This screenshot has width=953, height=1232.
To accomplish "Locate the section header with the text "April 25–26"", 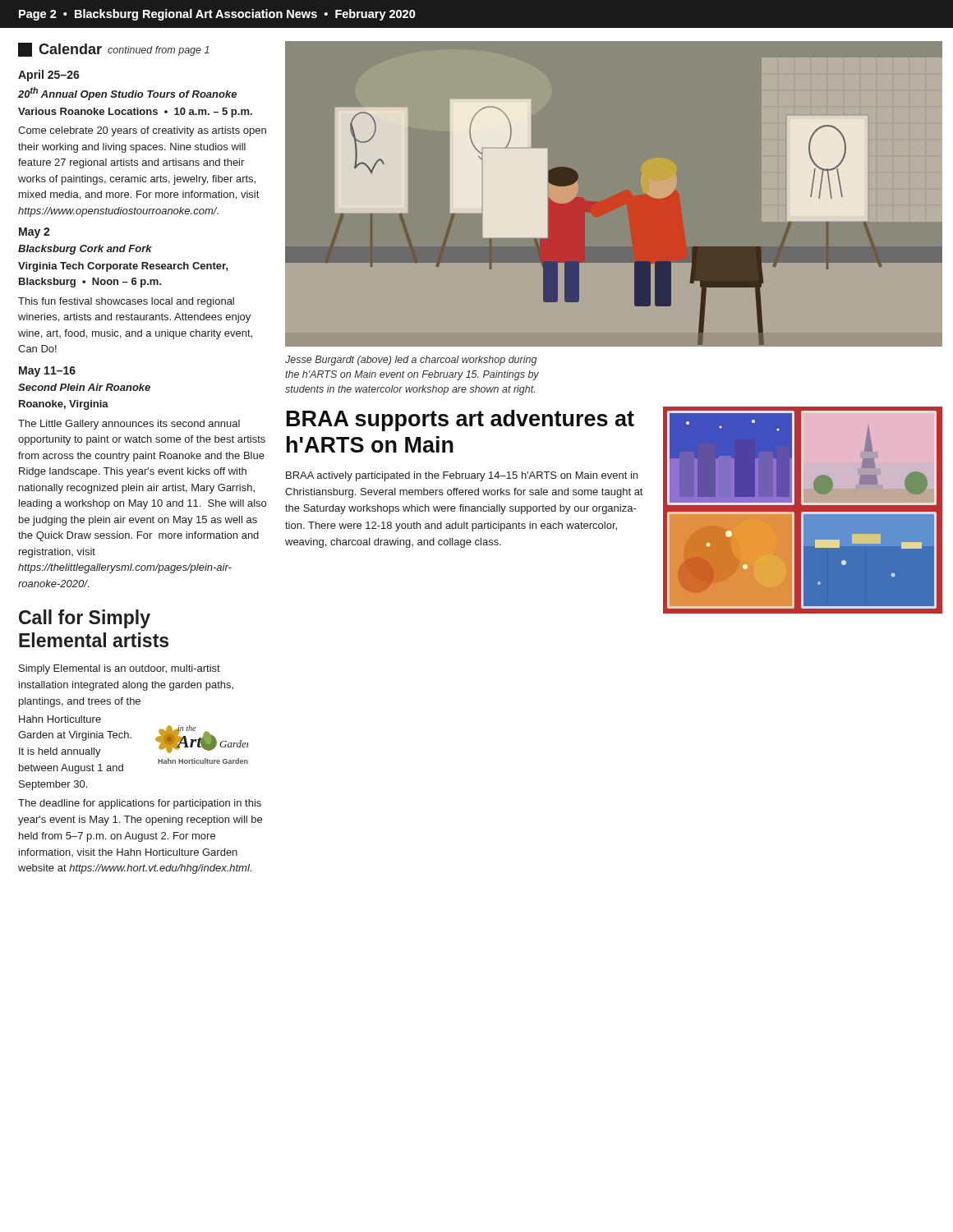I will click(x=49, y=75).
